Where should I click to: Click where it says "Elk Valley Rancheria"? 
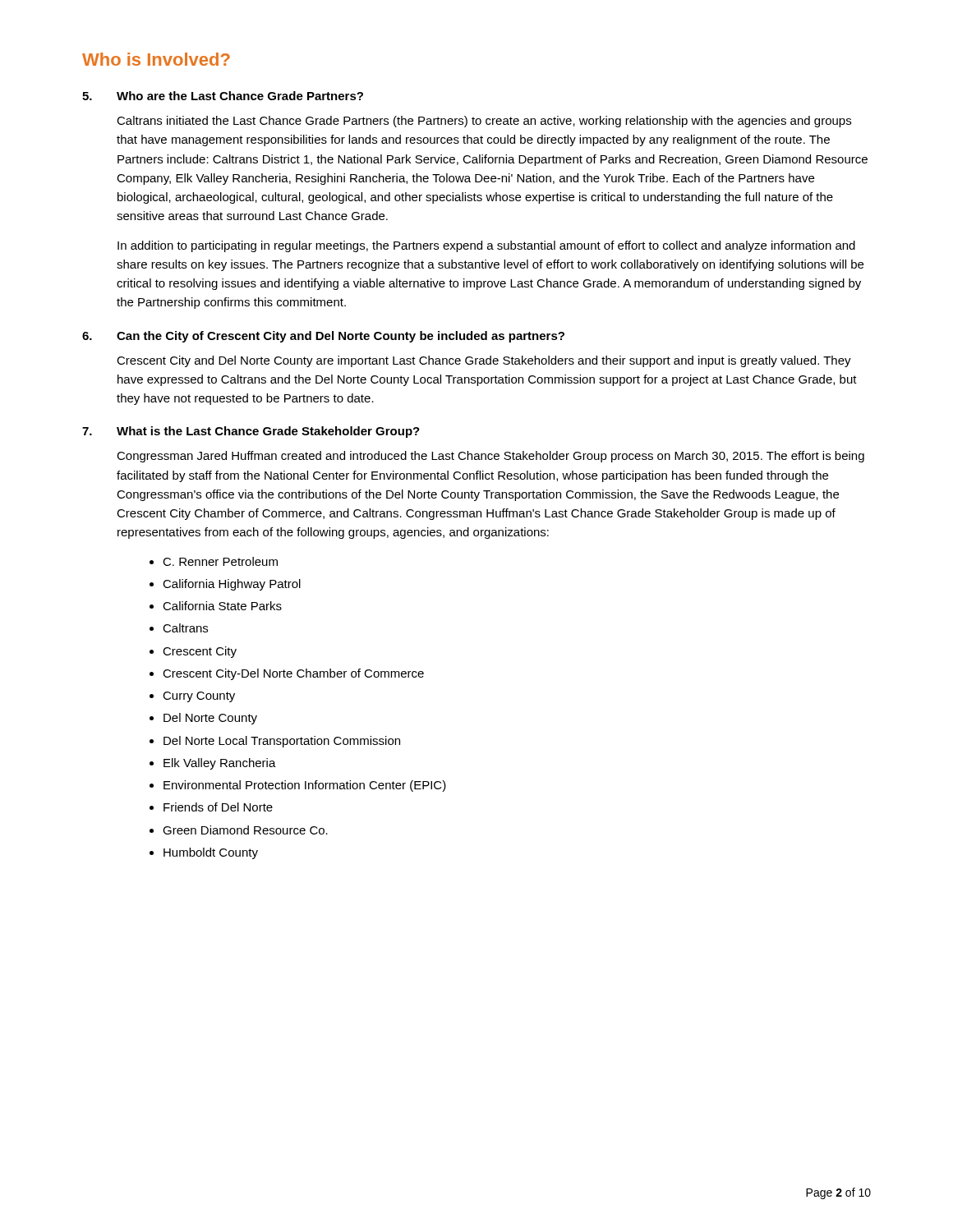coord(219,762)
